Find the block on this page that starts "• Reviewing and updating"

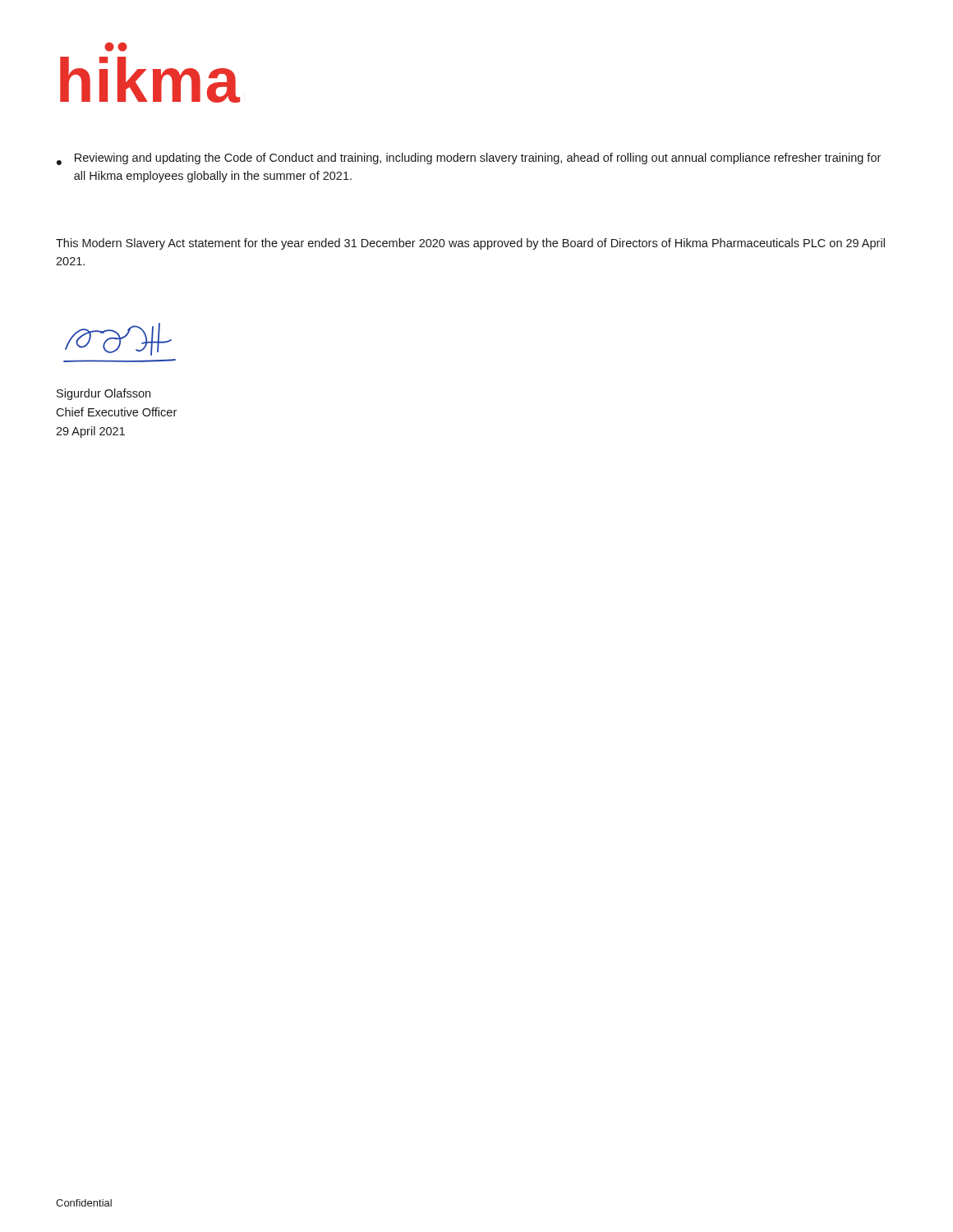coord(472,167)
